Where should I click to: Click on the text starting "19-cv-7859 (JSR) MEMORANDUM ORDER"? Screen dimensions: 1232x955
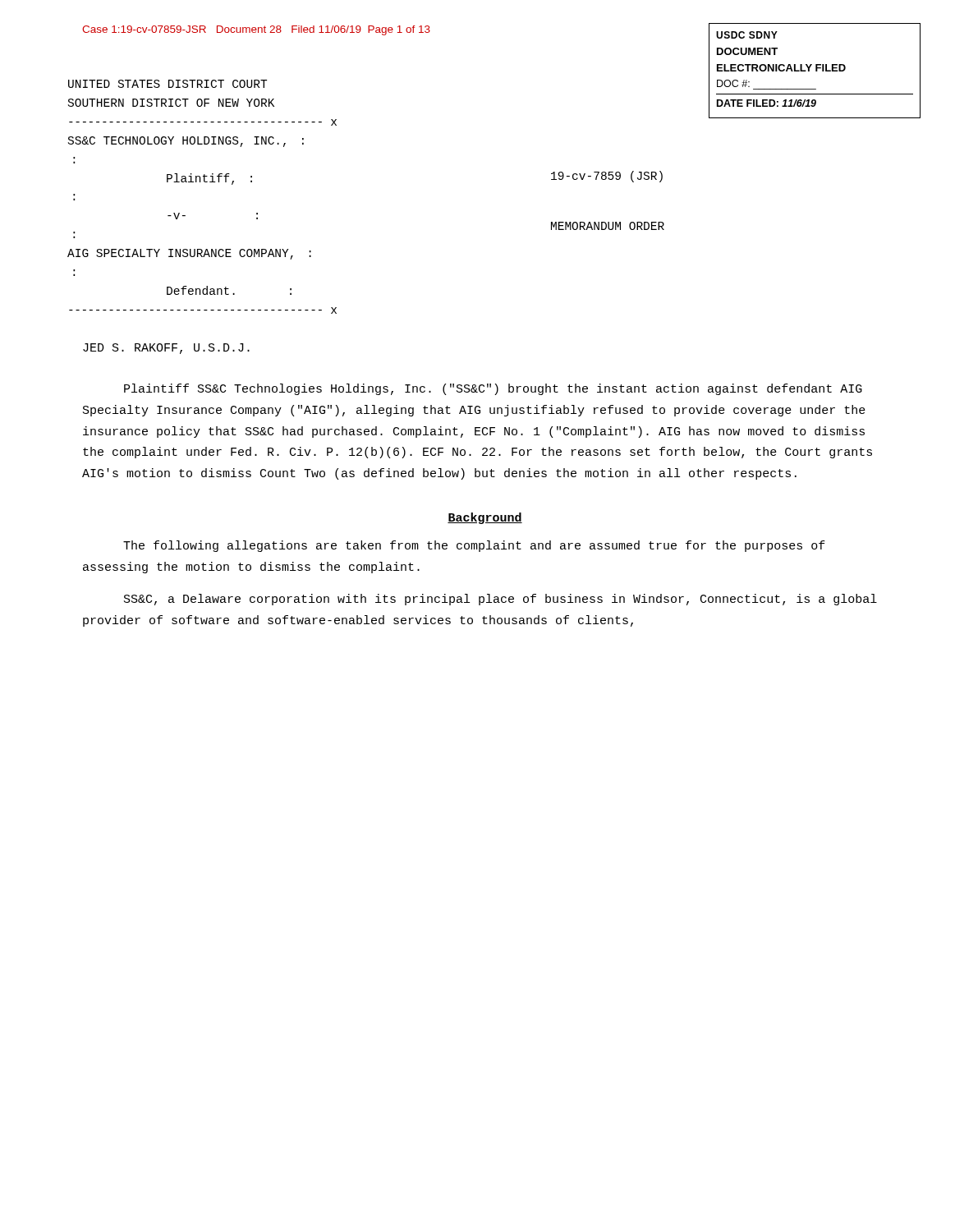click(x=607, y=177)
